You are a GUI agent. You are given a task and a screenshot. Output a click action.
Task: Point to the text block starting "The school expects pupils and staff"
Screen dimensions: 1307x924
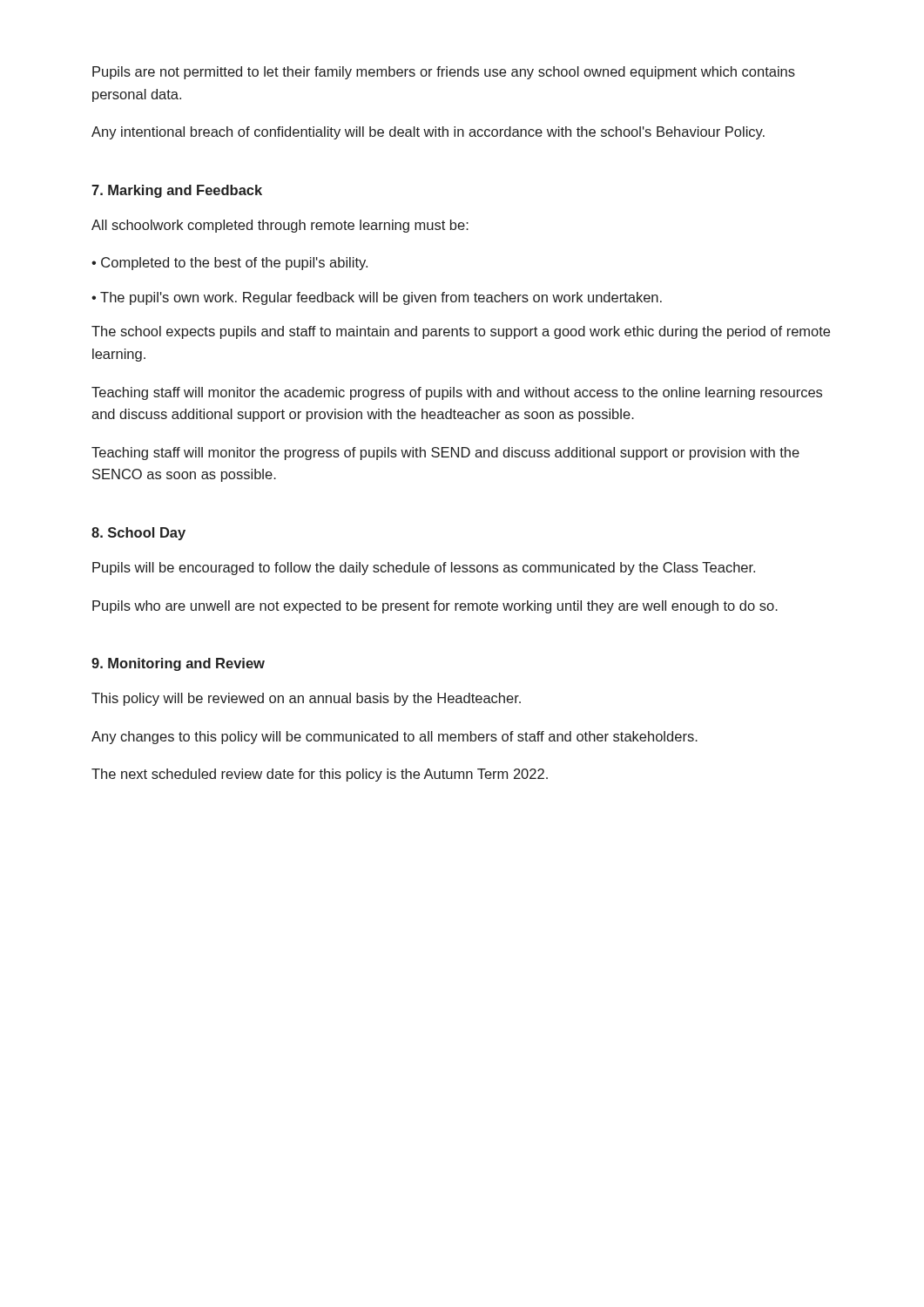461,343
